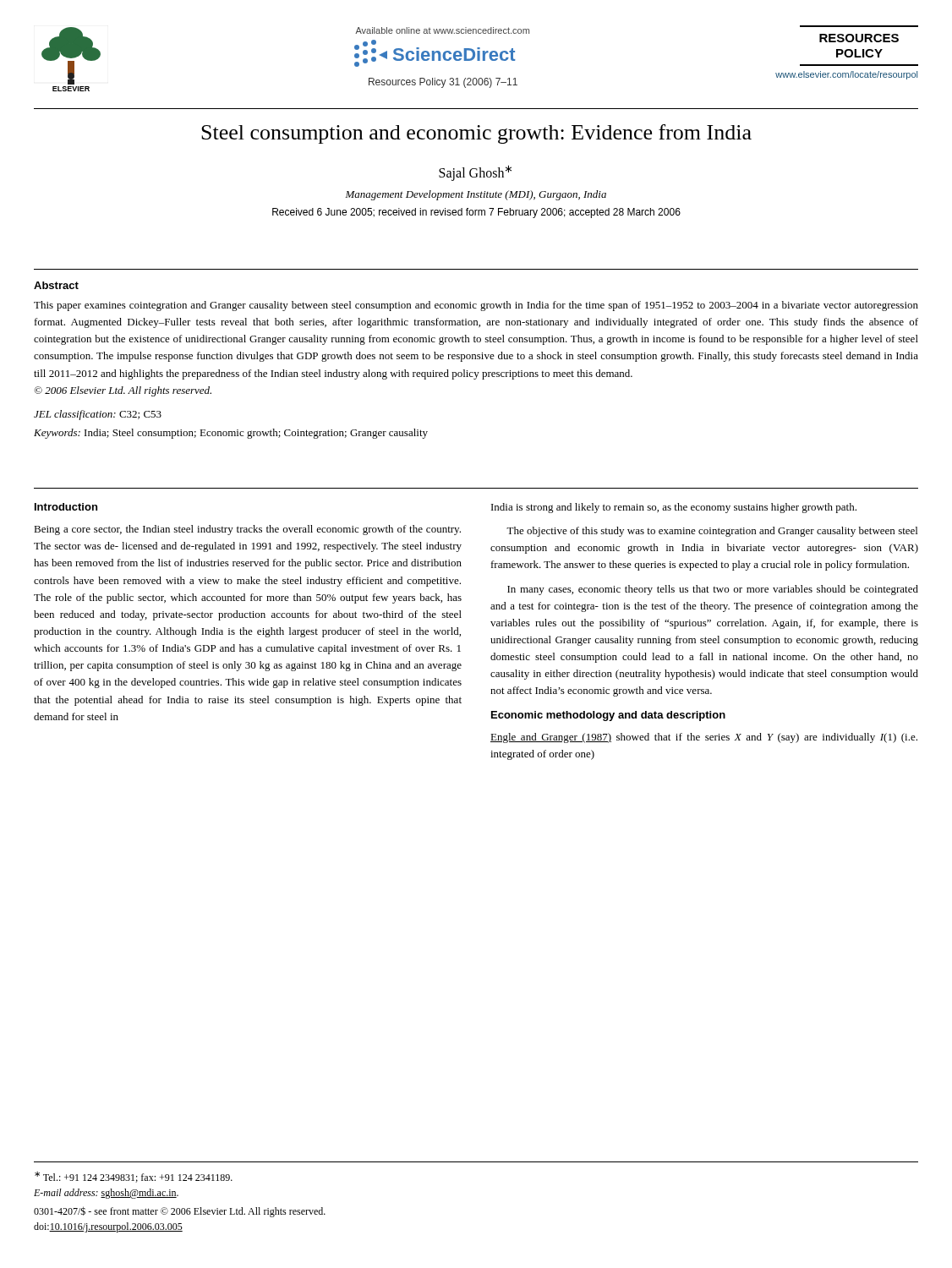Navigate to the passage starting "∗ Tel.: +91 124 2349831;"
Screen dimensions: 1268x952
[133, 1184]
